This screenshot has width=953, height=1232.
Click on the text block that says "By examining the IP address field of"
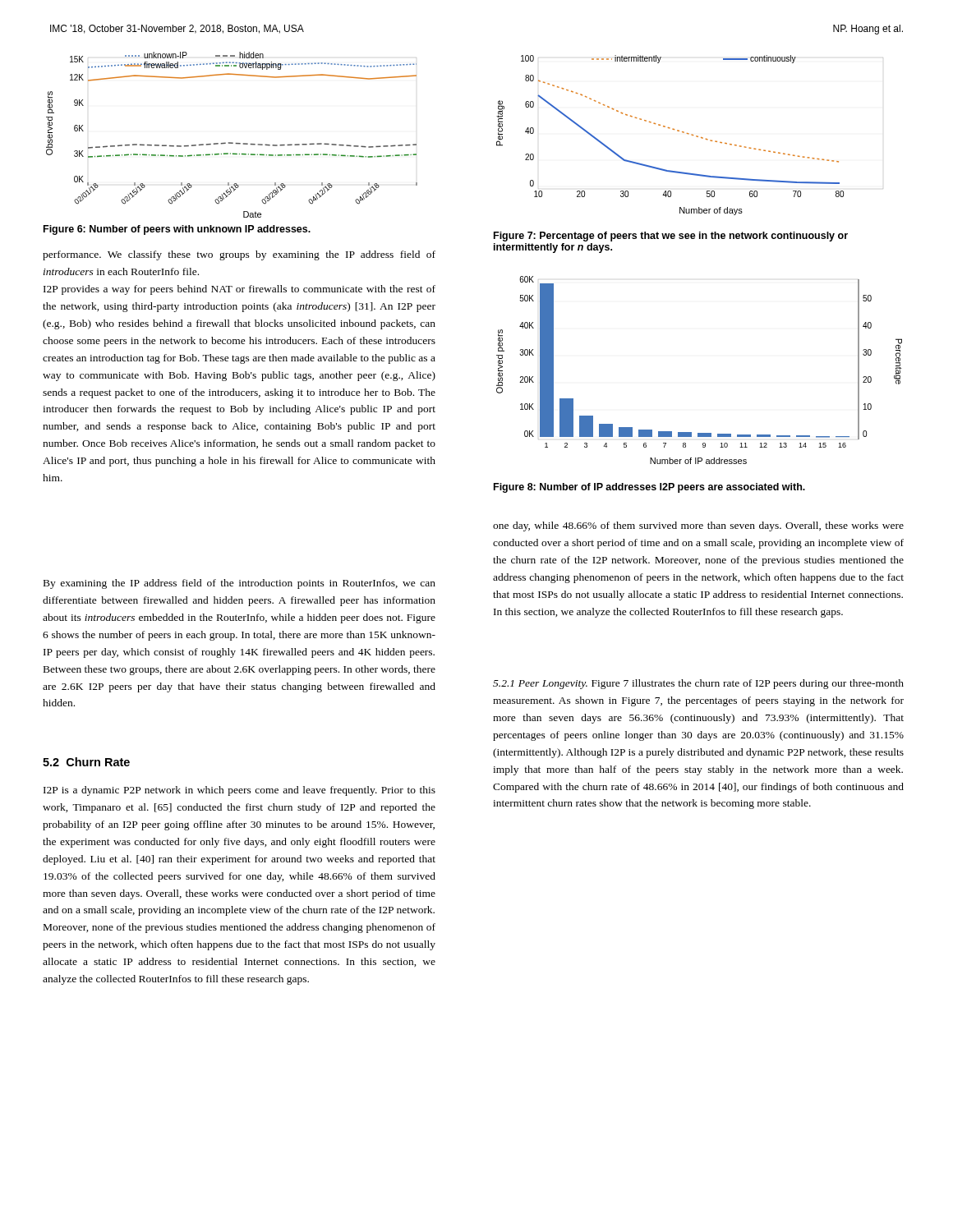tap(239, 643)
